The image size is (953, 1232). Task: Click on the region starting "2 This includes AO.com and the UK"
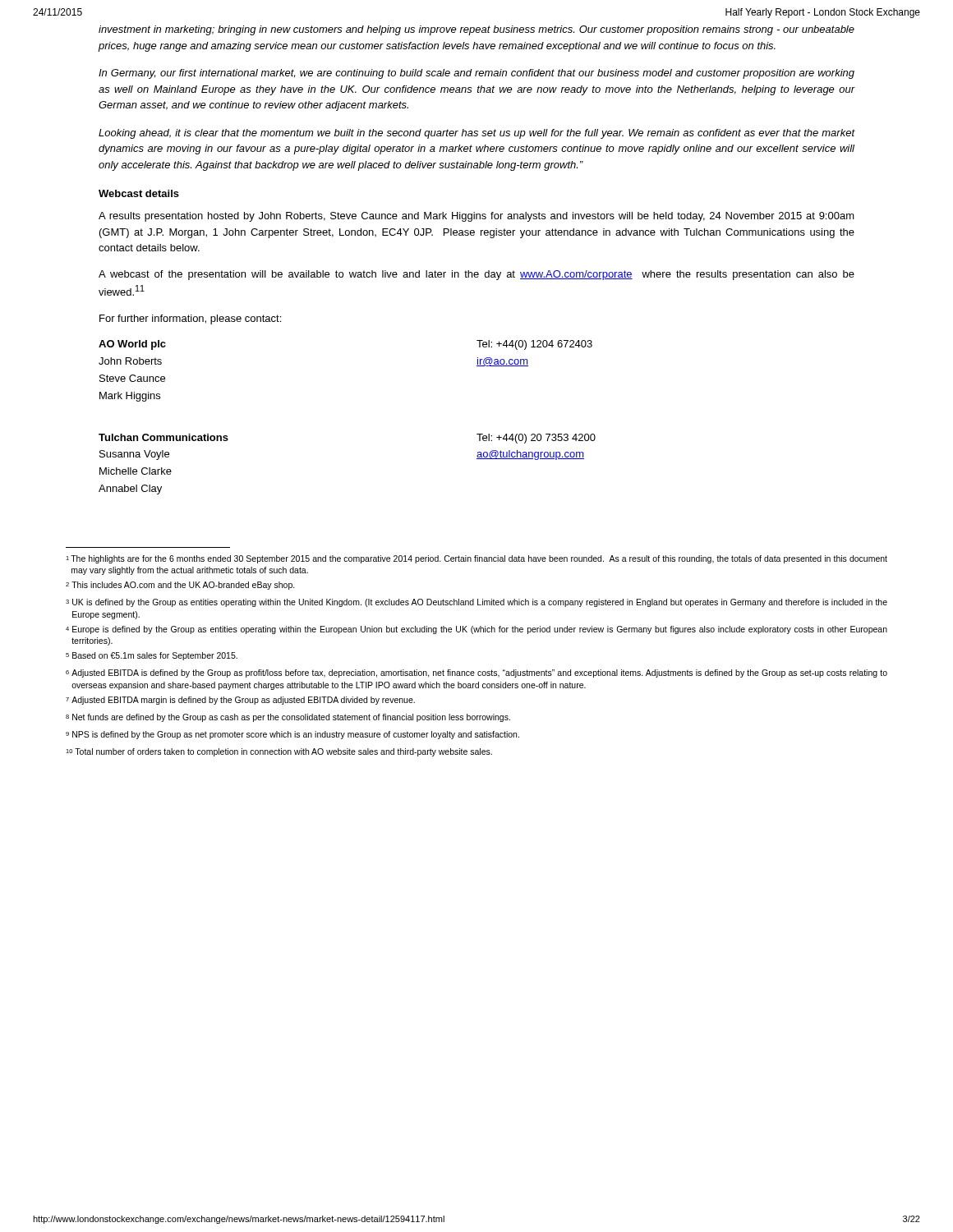pyautogui.click(x=180, y=587)
